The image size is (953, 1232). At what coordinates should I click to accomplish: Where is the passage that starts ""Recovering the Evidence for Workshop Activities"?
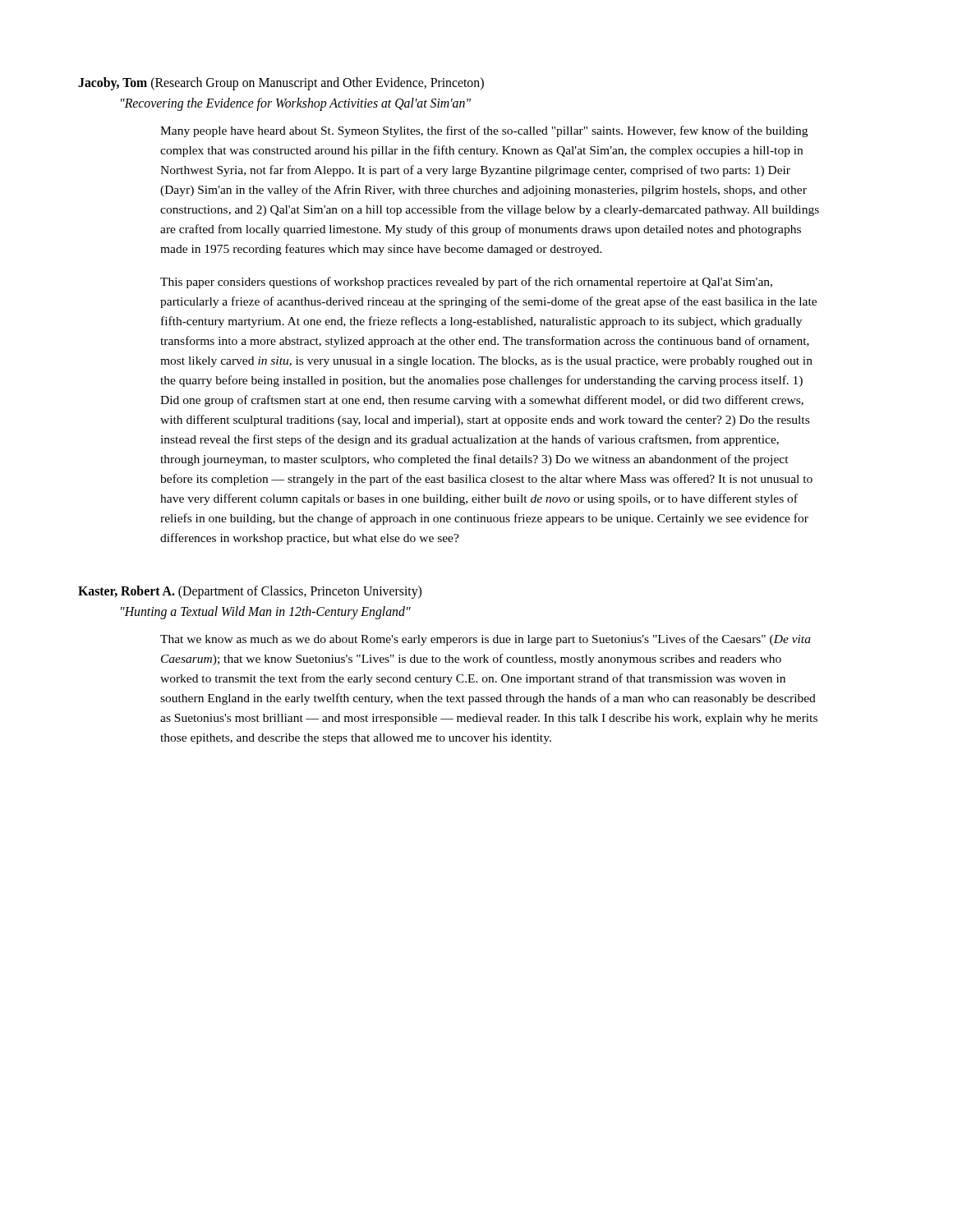(295, 103)
